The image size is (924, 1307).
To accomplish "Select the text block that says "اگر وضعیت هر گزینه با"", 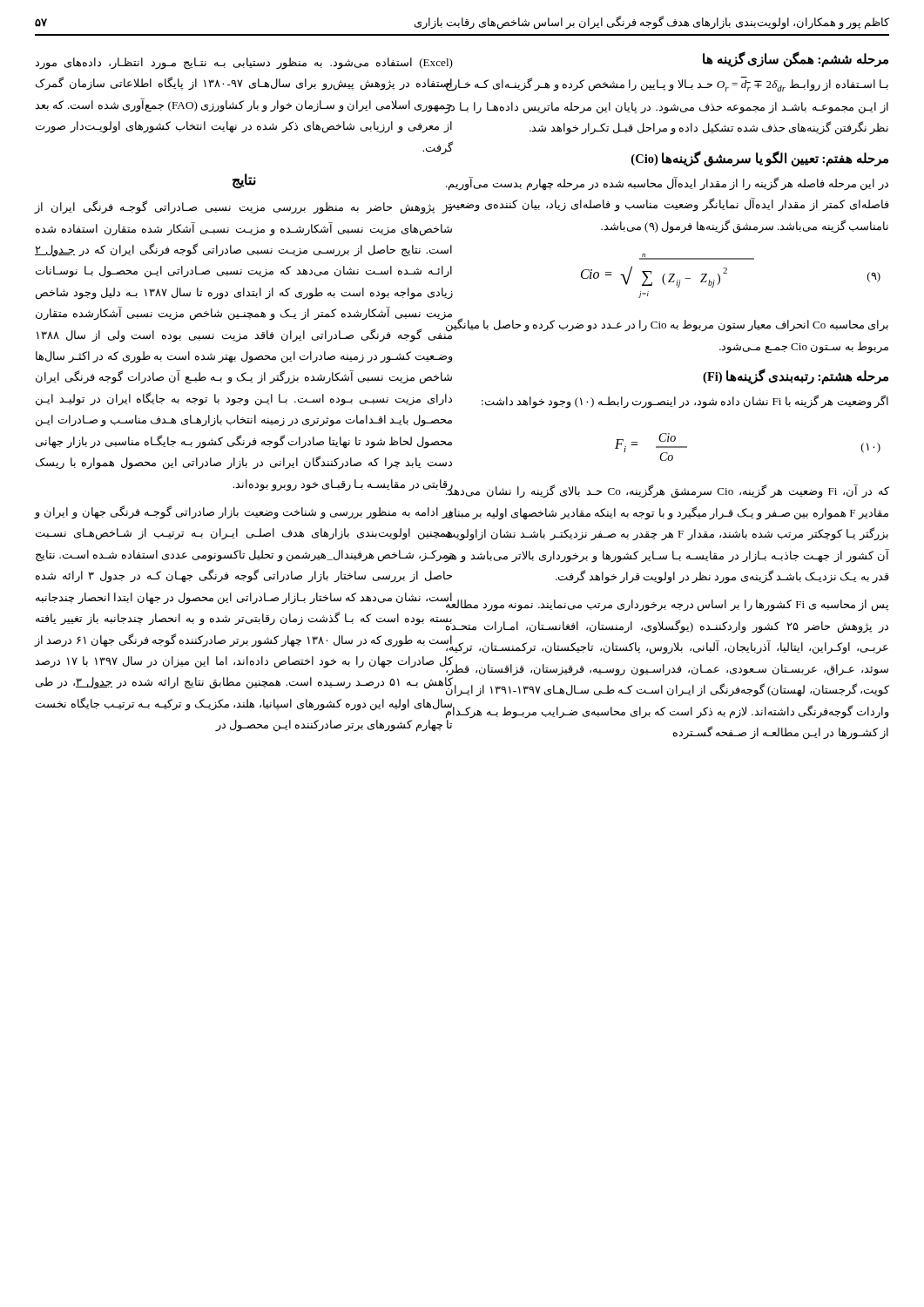I will click(685, 401).
